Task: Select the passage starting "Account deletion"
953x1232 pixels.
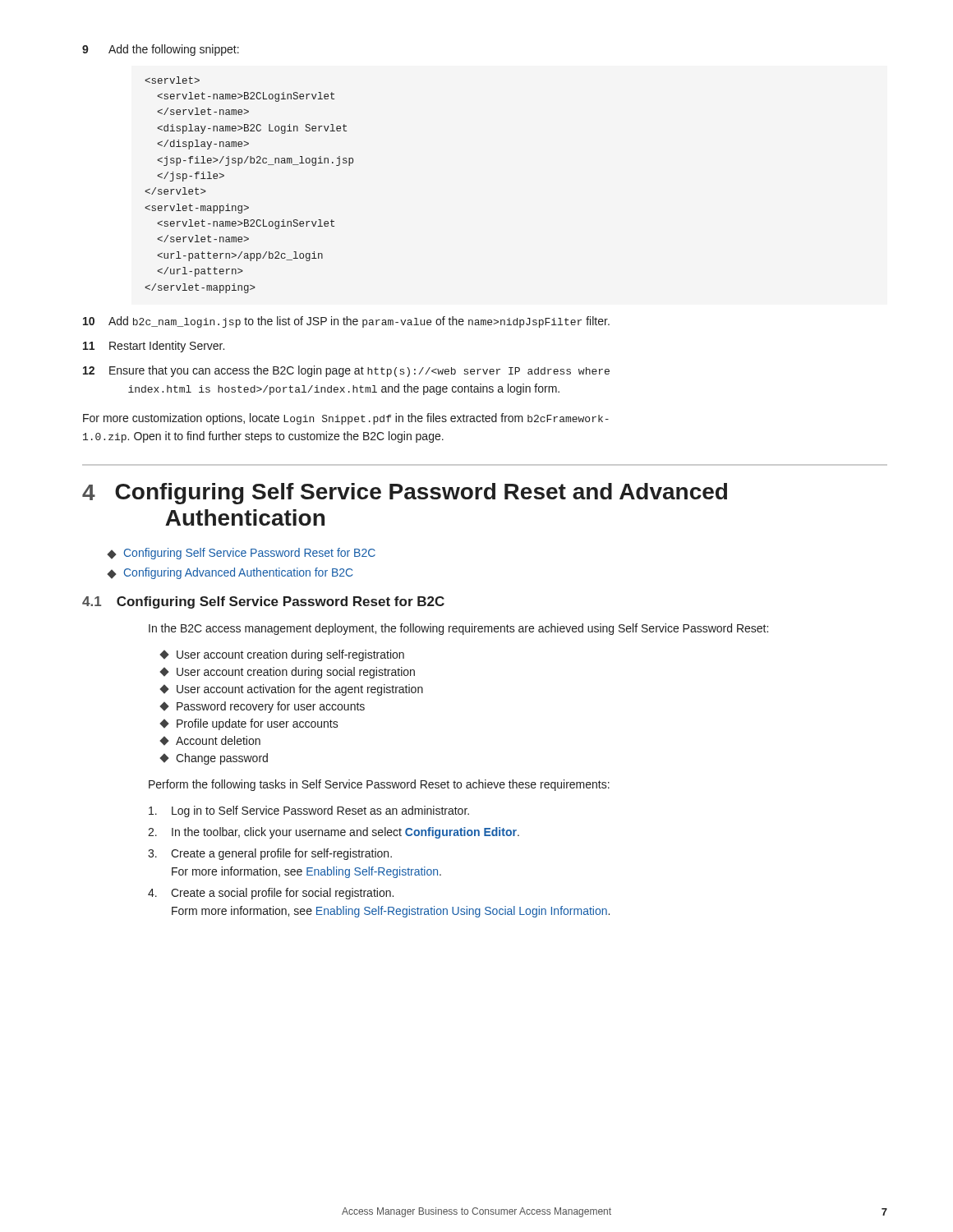Action: (211, 741)
